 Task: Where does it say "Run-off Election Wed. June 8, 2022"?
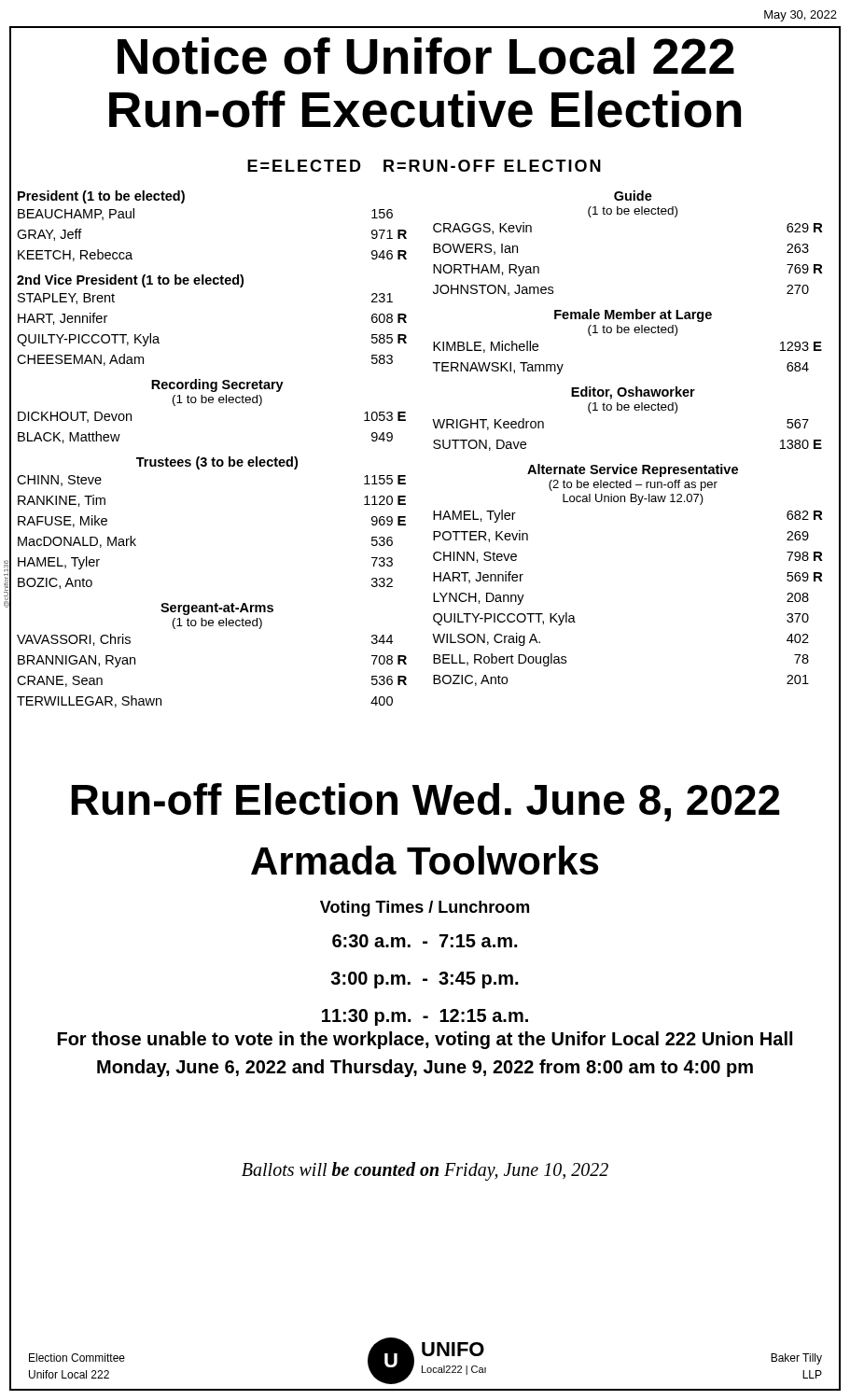pyautogui.click(x=425, y=800)
